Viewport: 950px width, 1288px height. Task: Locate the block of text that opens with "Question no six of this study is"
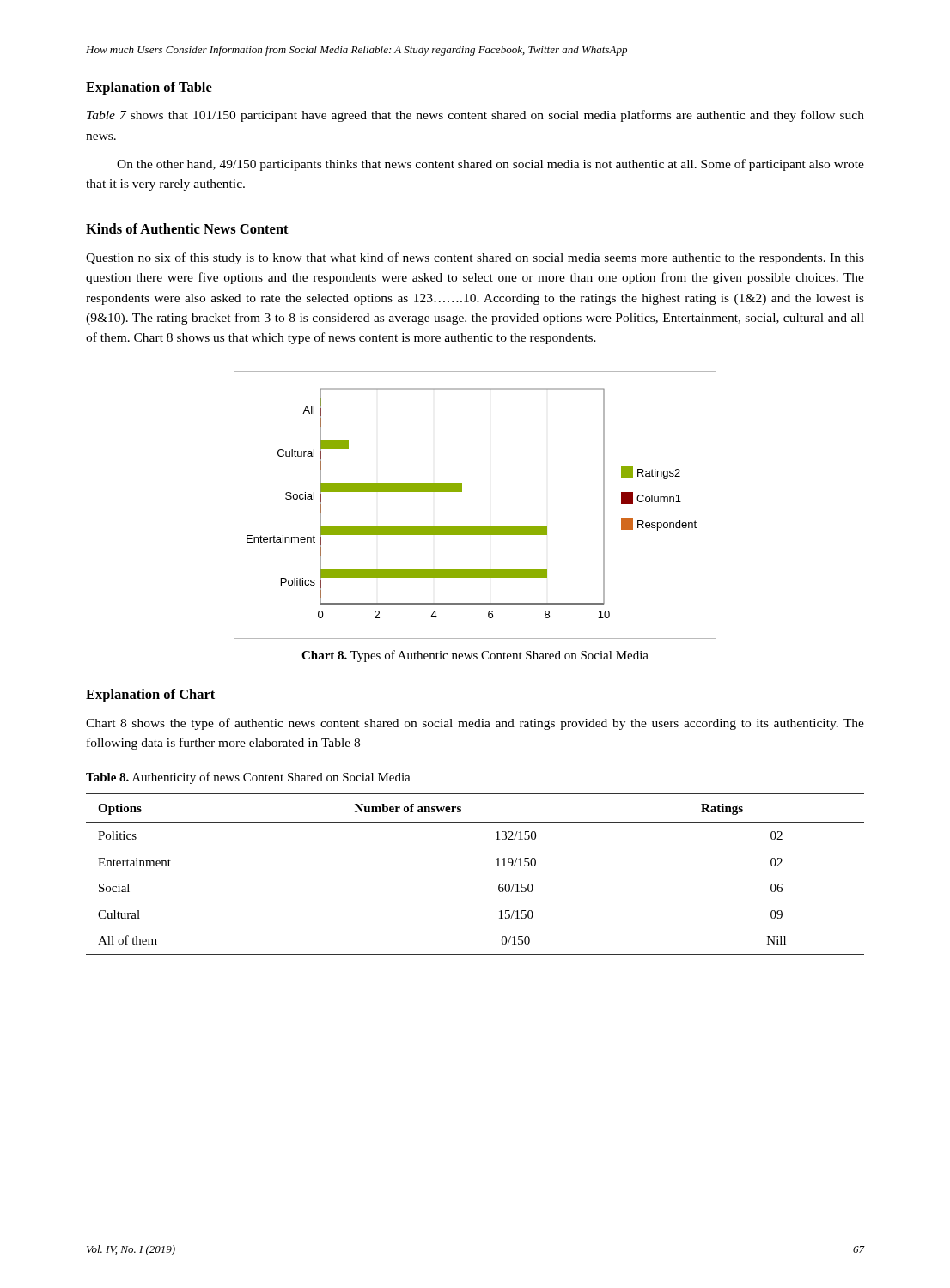[475, 297]
